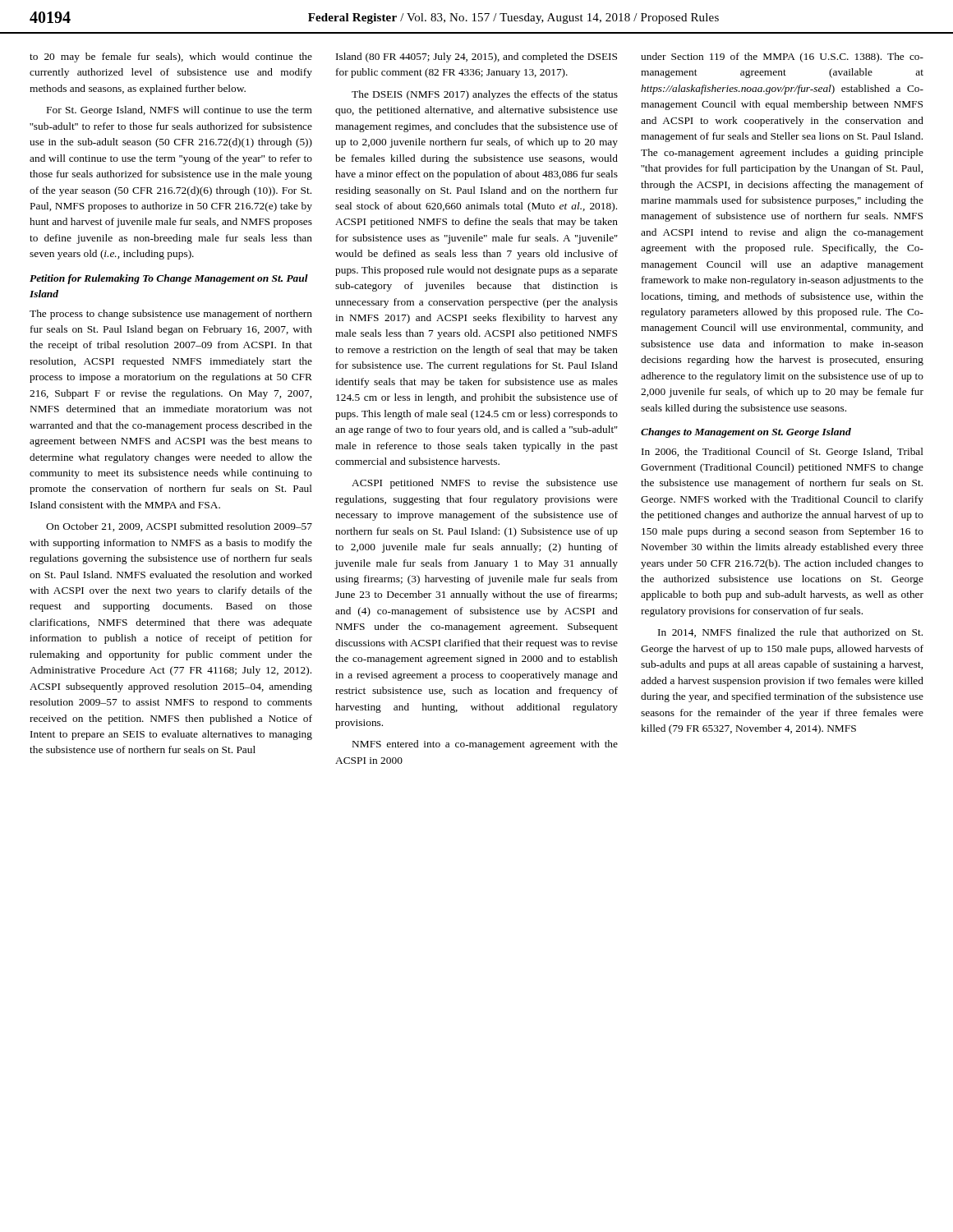Find the region starting "Changes to Management on St. George Island"
Viewport: 953px width, 1232px height.
pyautogui.click(x=746, y=432)
